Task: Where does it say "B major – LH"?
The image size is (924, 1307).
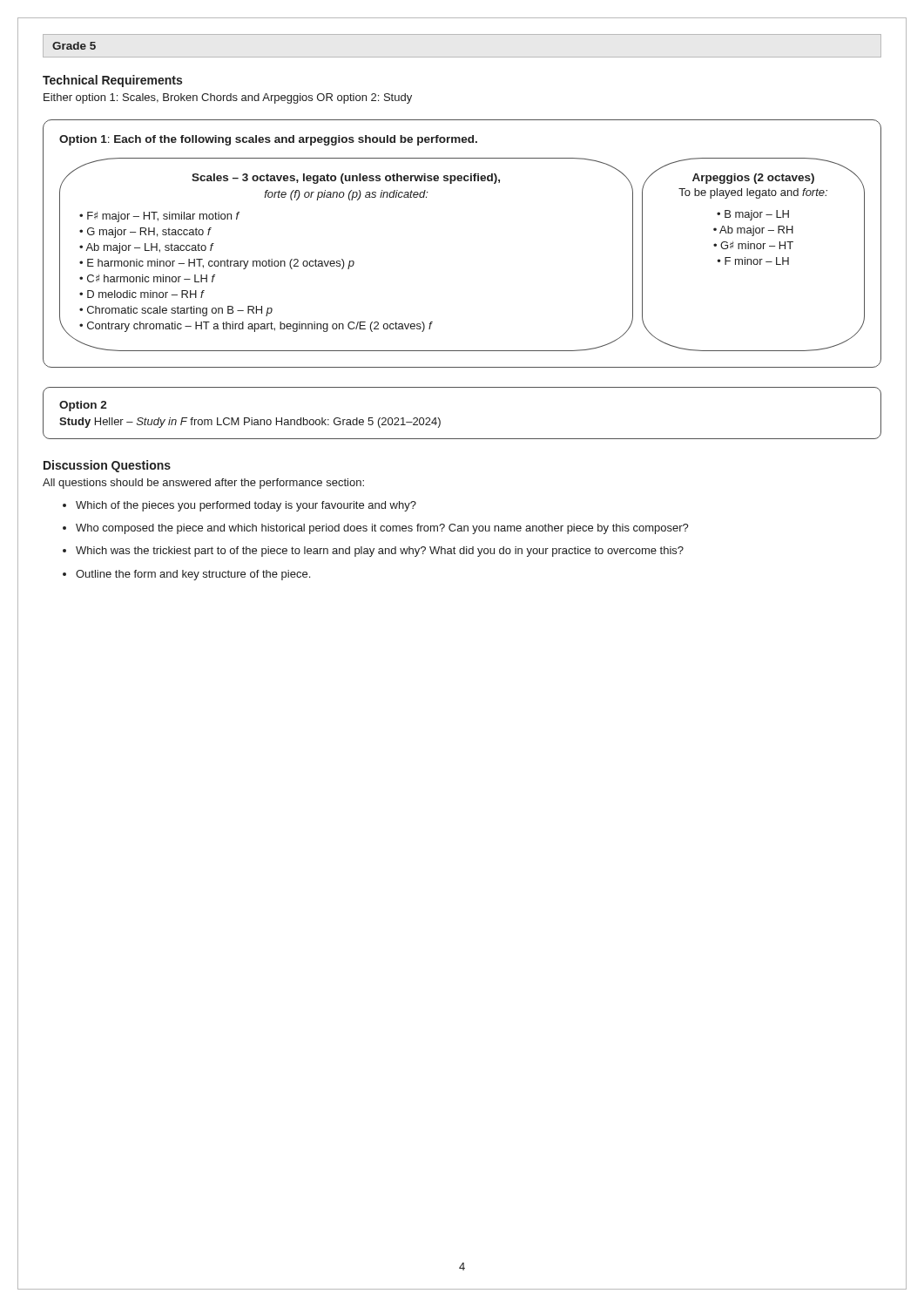Action: (x=757, y=214)
